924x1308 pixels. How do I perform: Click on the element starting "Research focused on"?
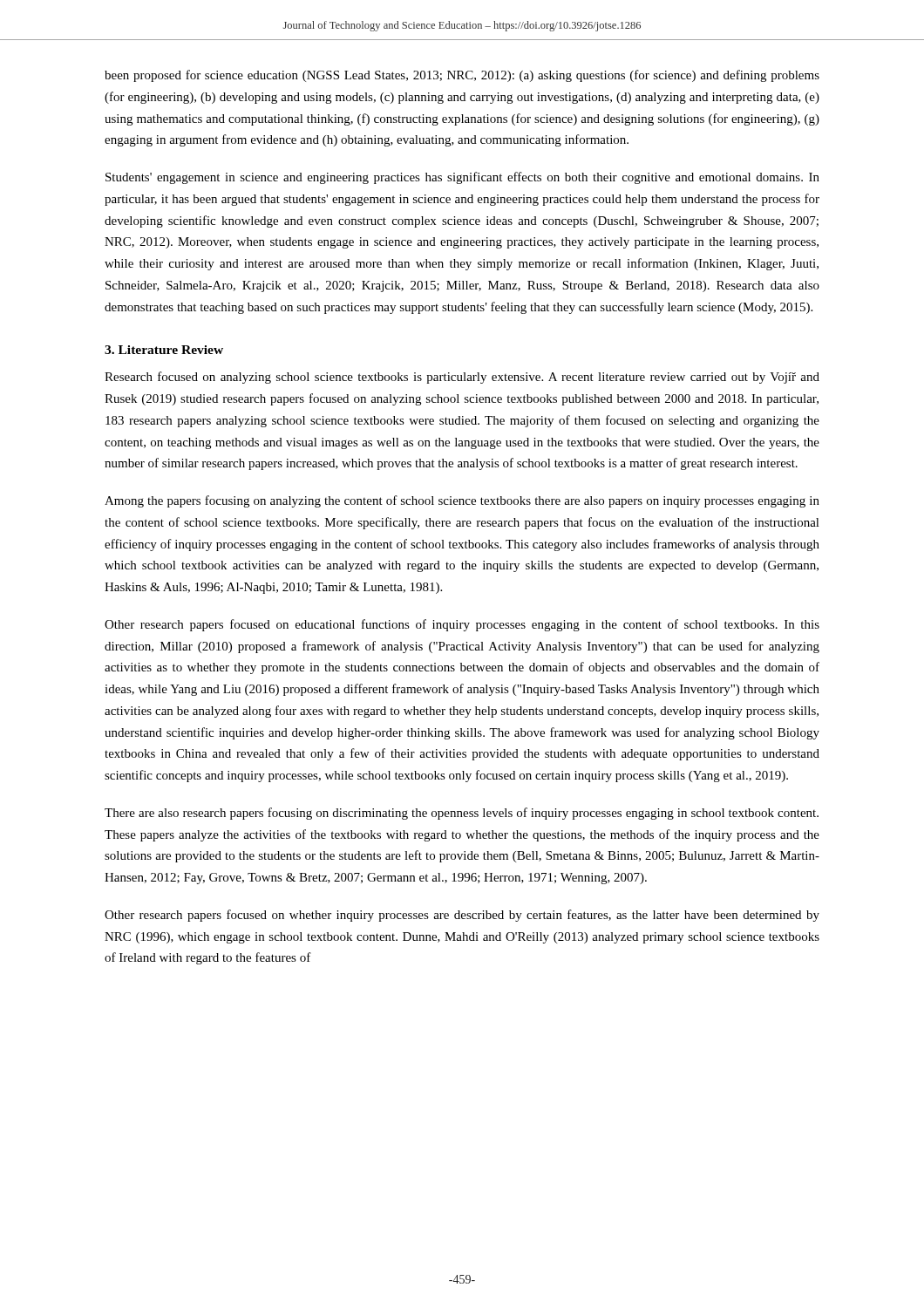pos(462,420)
